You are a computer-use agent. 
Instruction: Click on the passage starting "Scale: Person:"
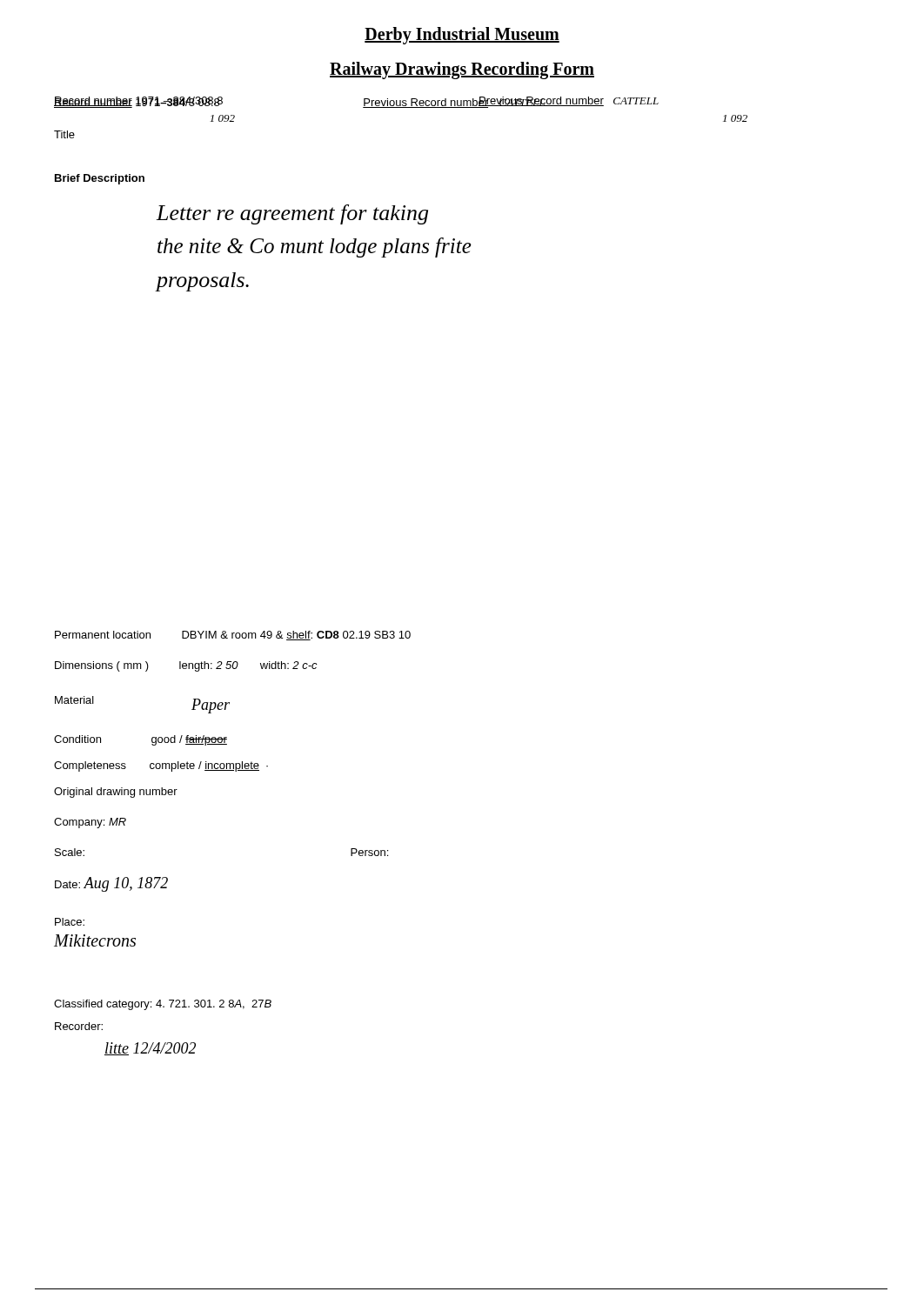(72, 852)
